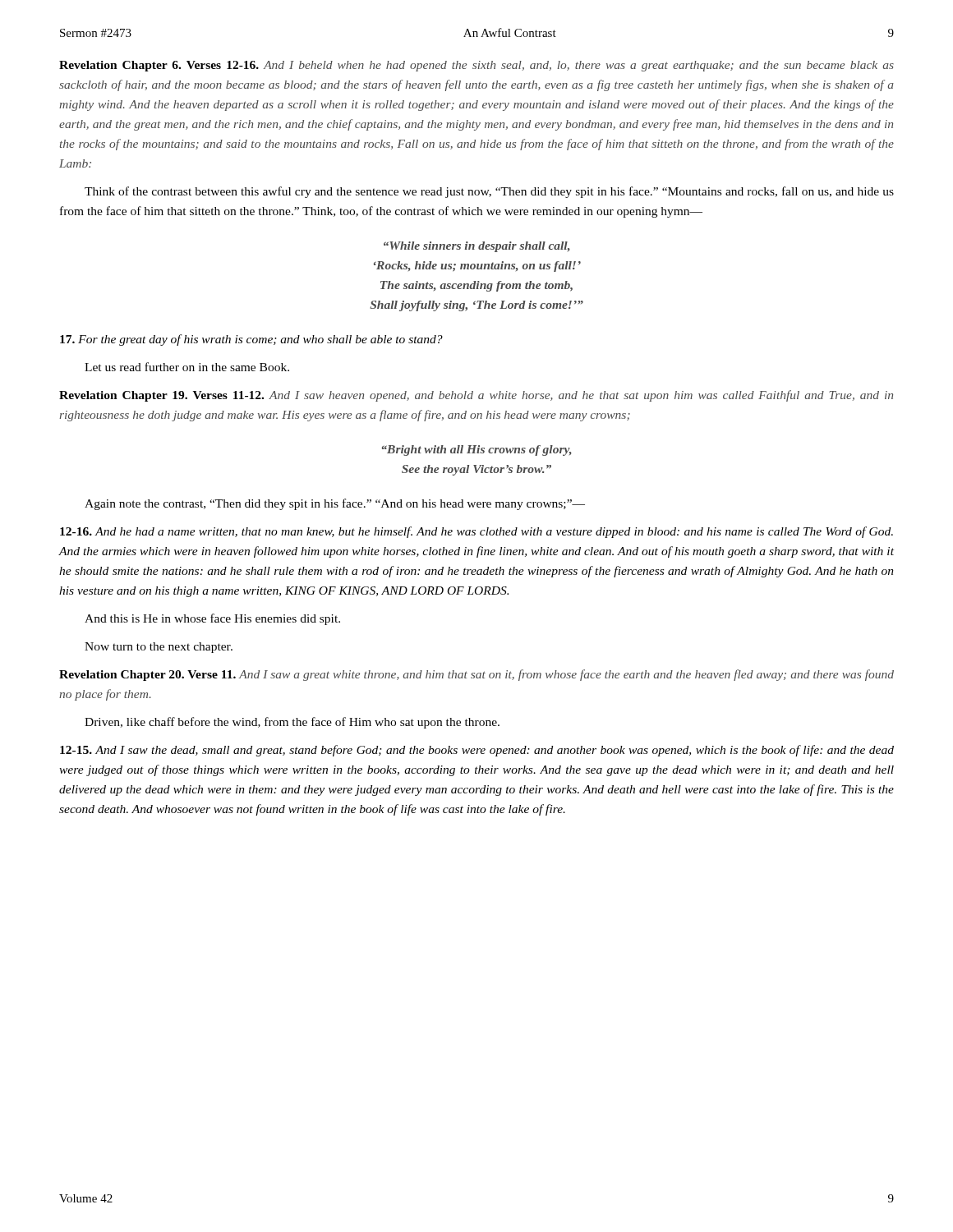
Task: Navigate to the text starting "“While sinners in despair shall call,"
Action: 476,275
